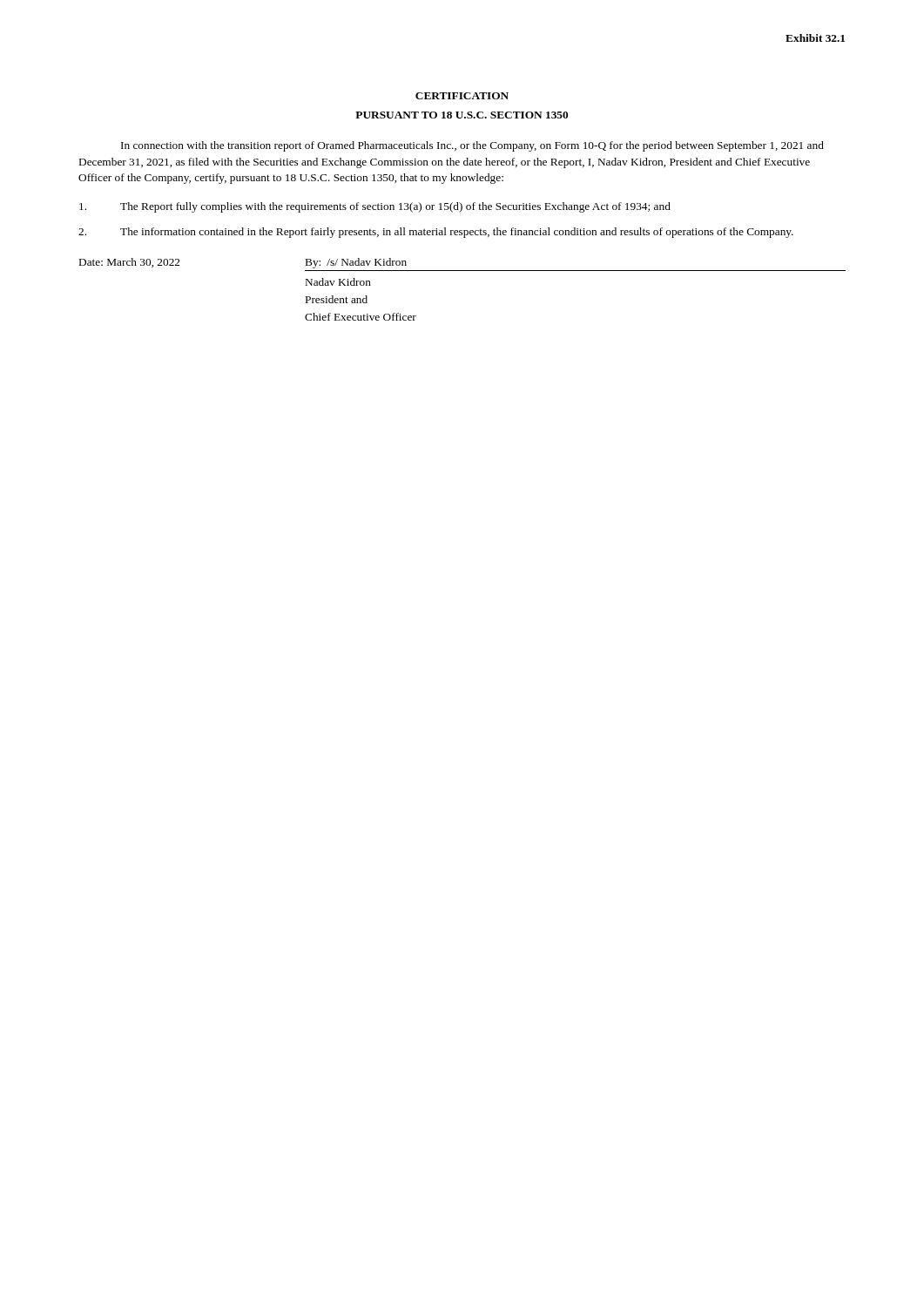Click on the element starting "Date: March 30, 2022 By: /s/ Nadav Kidron"
Image resolution: width=924 pixels, height=1307 pixels.
pos(121,263)
